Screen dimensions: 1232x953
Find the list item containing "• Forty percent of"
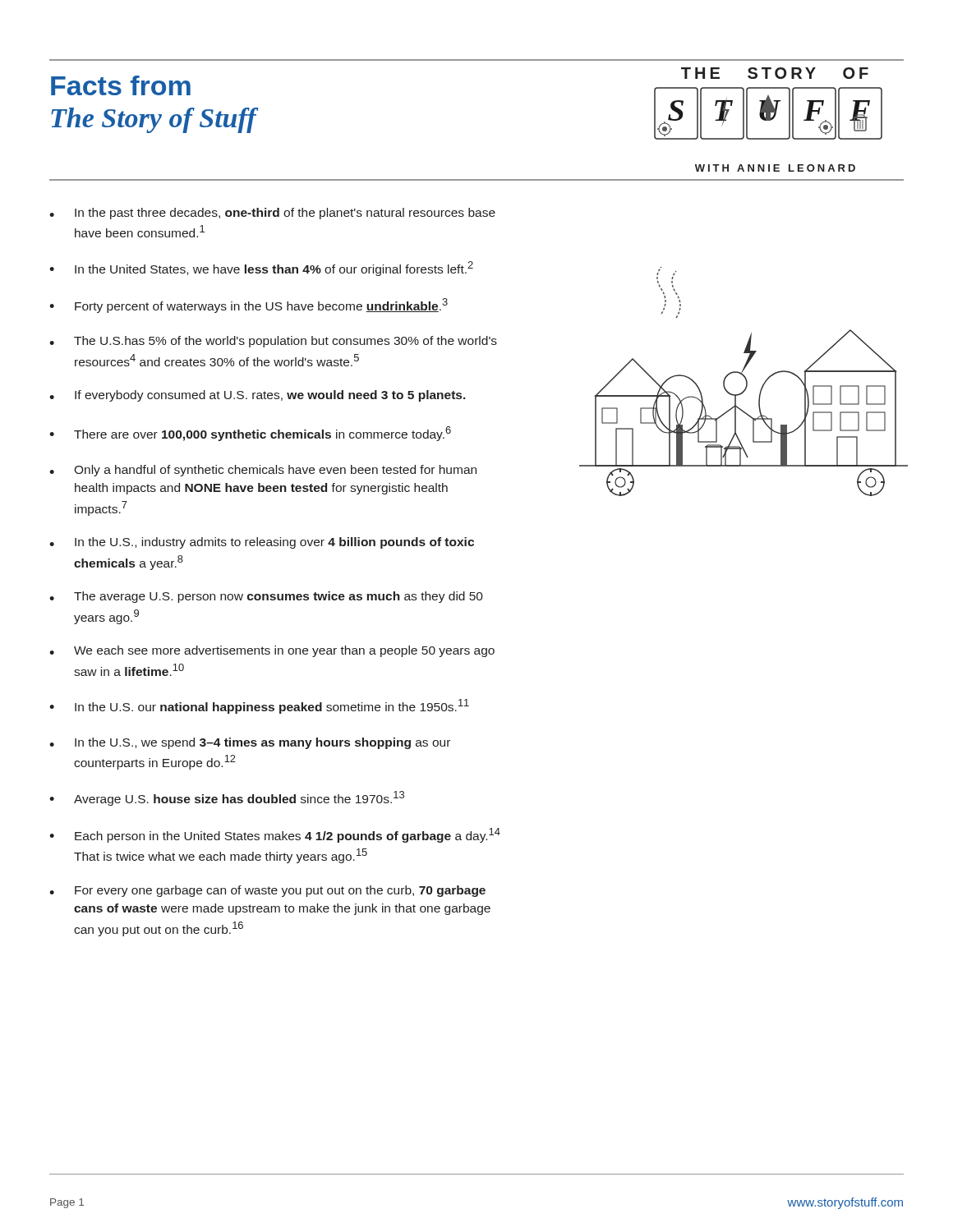(x=275, y=306)
